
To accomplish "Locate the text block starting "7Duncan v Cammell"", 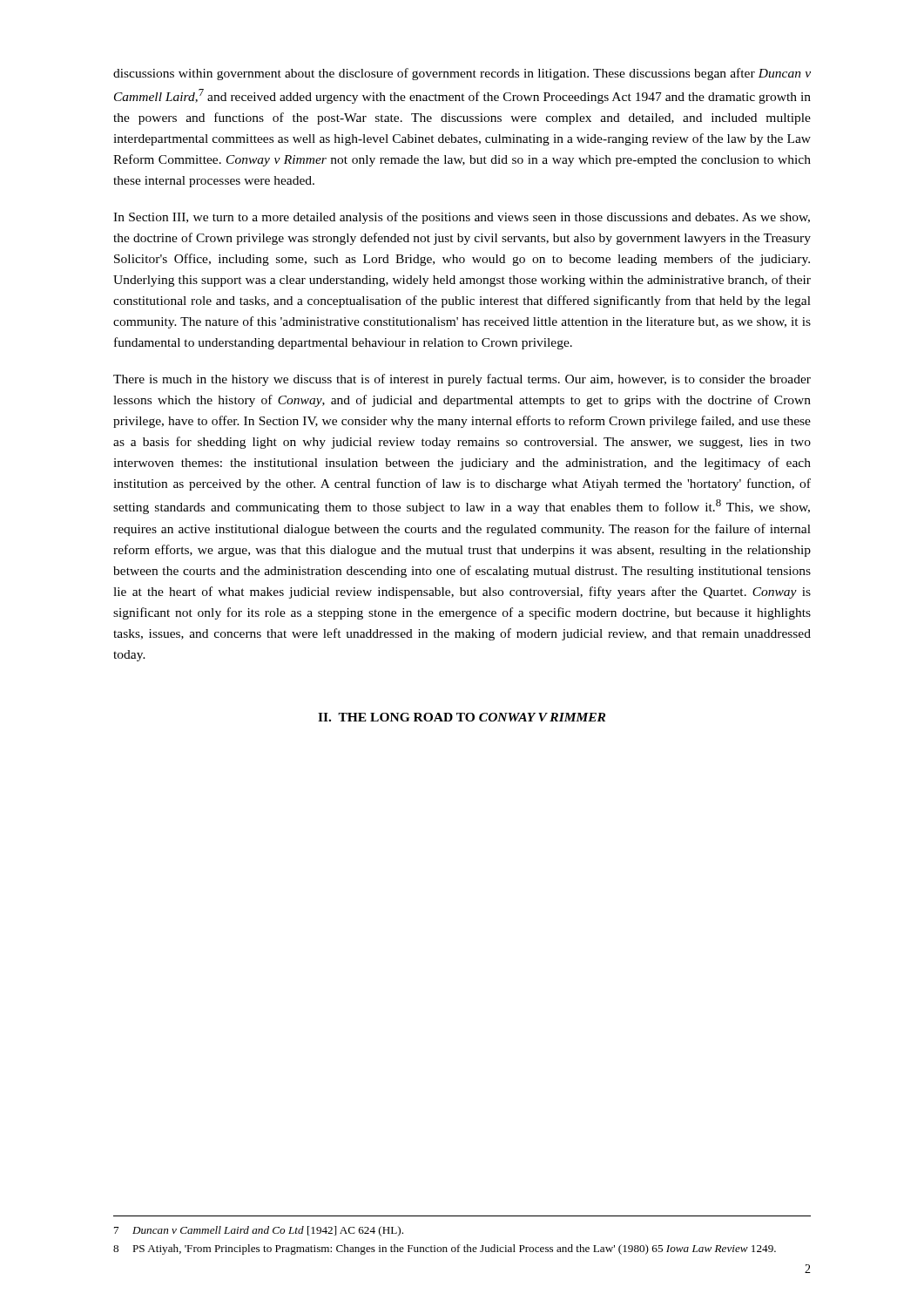I will pyautogui.click(x=259, y=1231).
